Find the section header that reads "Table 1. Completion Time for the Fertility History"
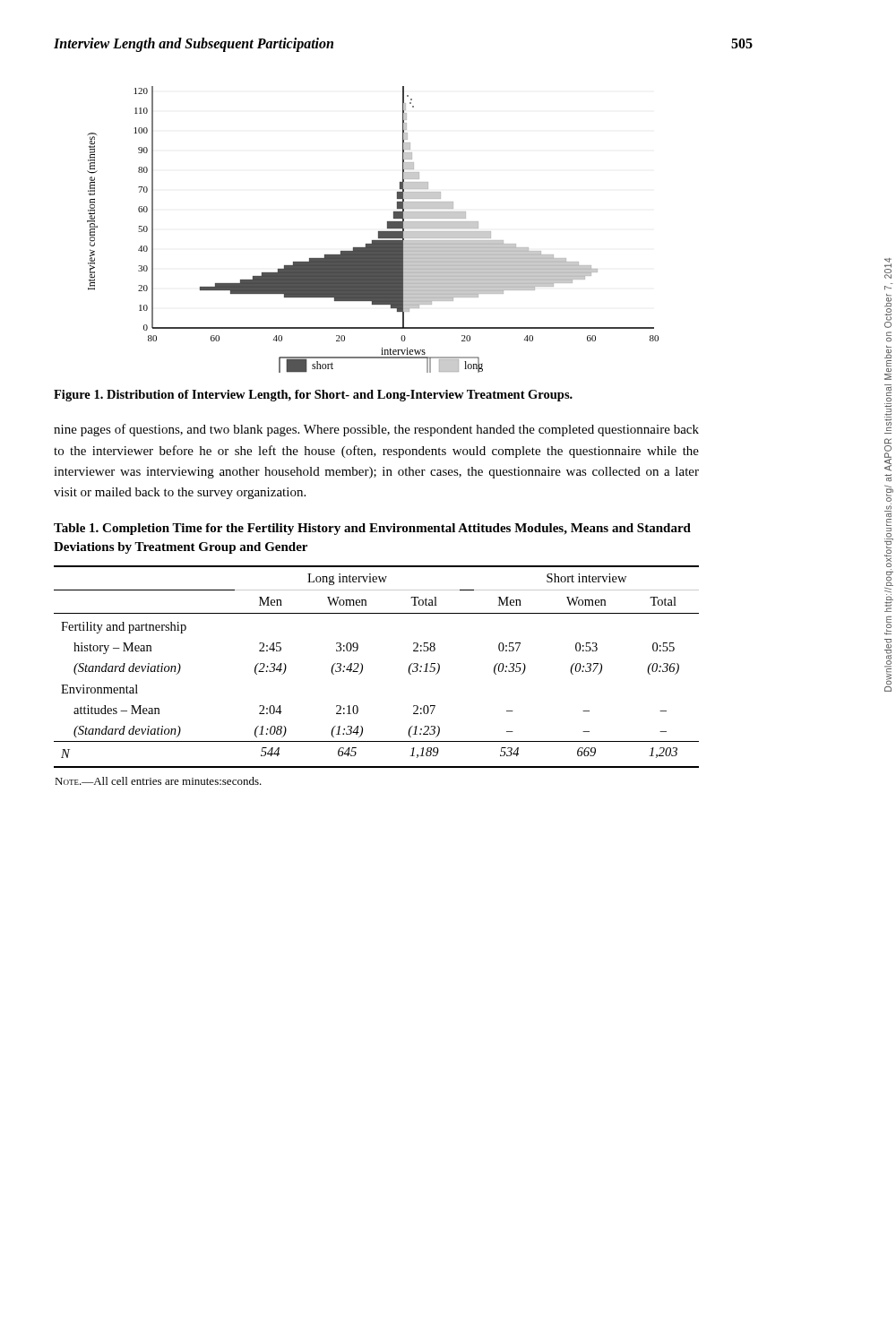 pos(372,537)
